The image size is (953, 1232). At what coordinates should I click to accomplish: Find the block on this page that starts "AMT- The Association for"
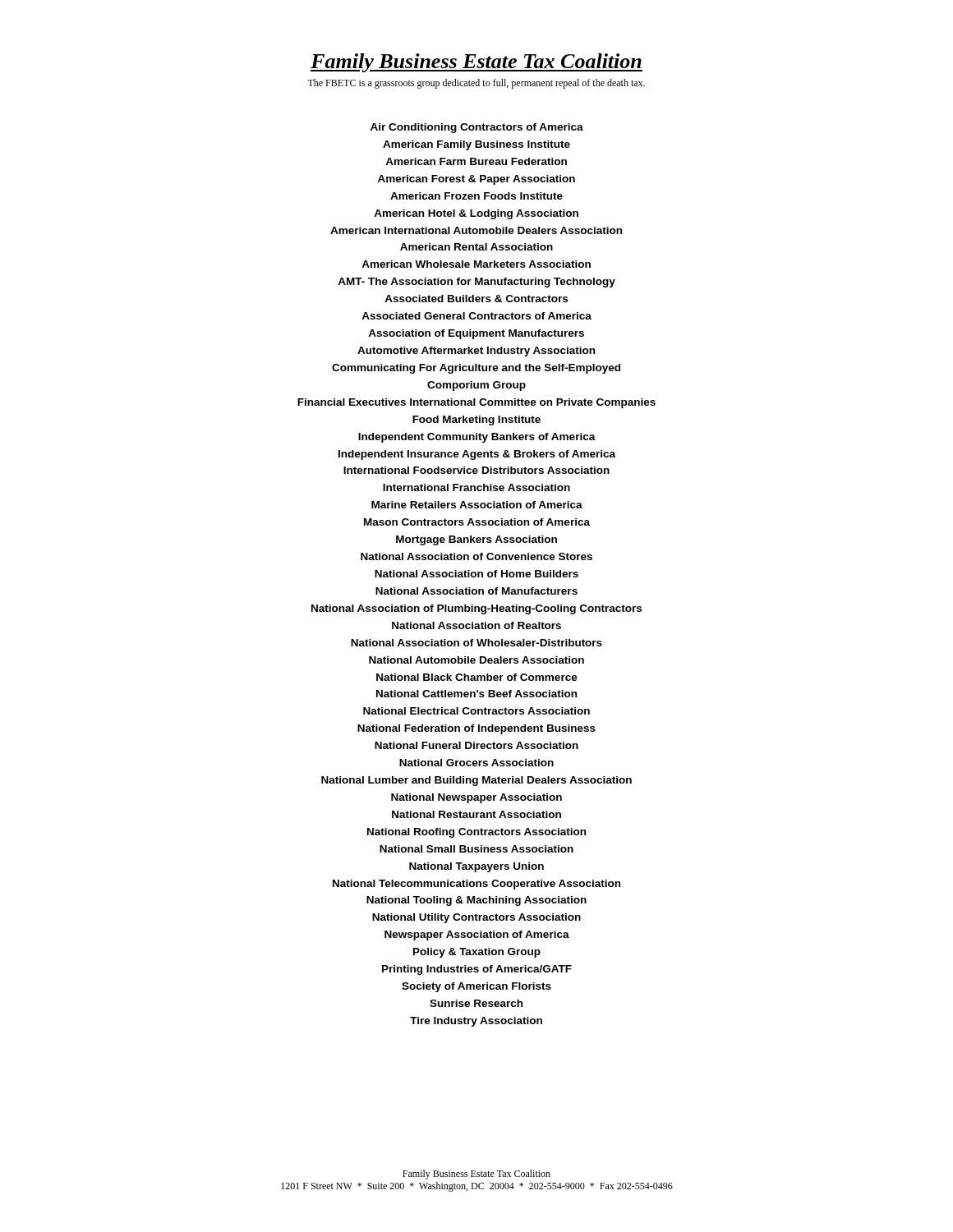pyautogui.click(x=476, y=282)
